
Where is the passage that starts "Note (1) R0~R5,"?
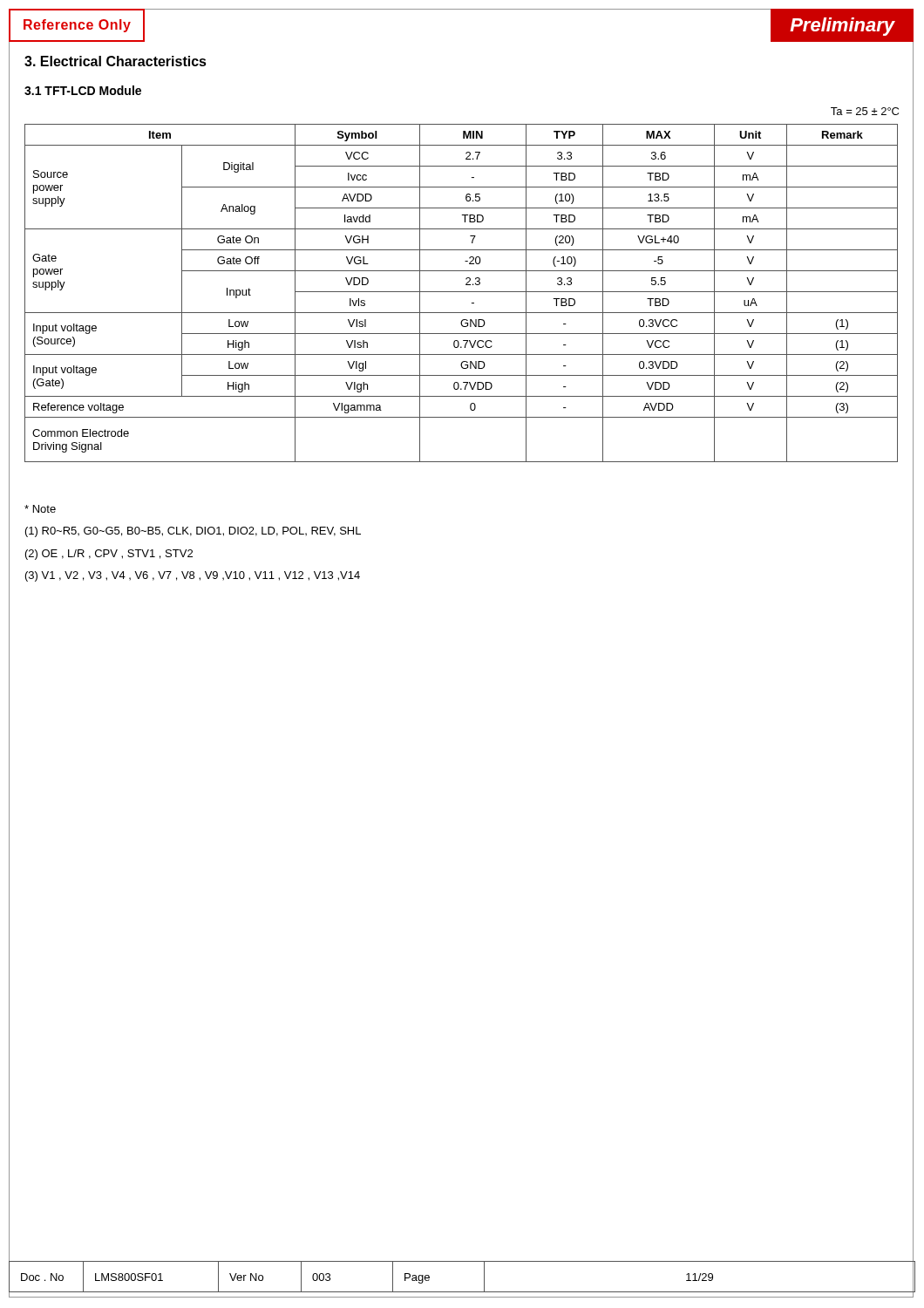[x=193, y=542]
